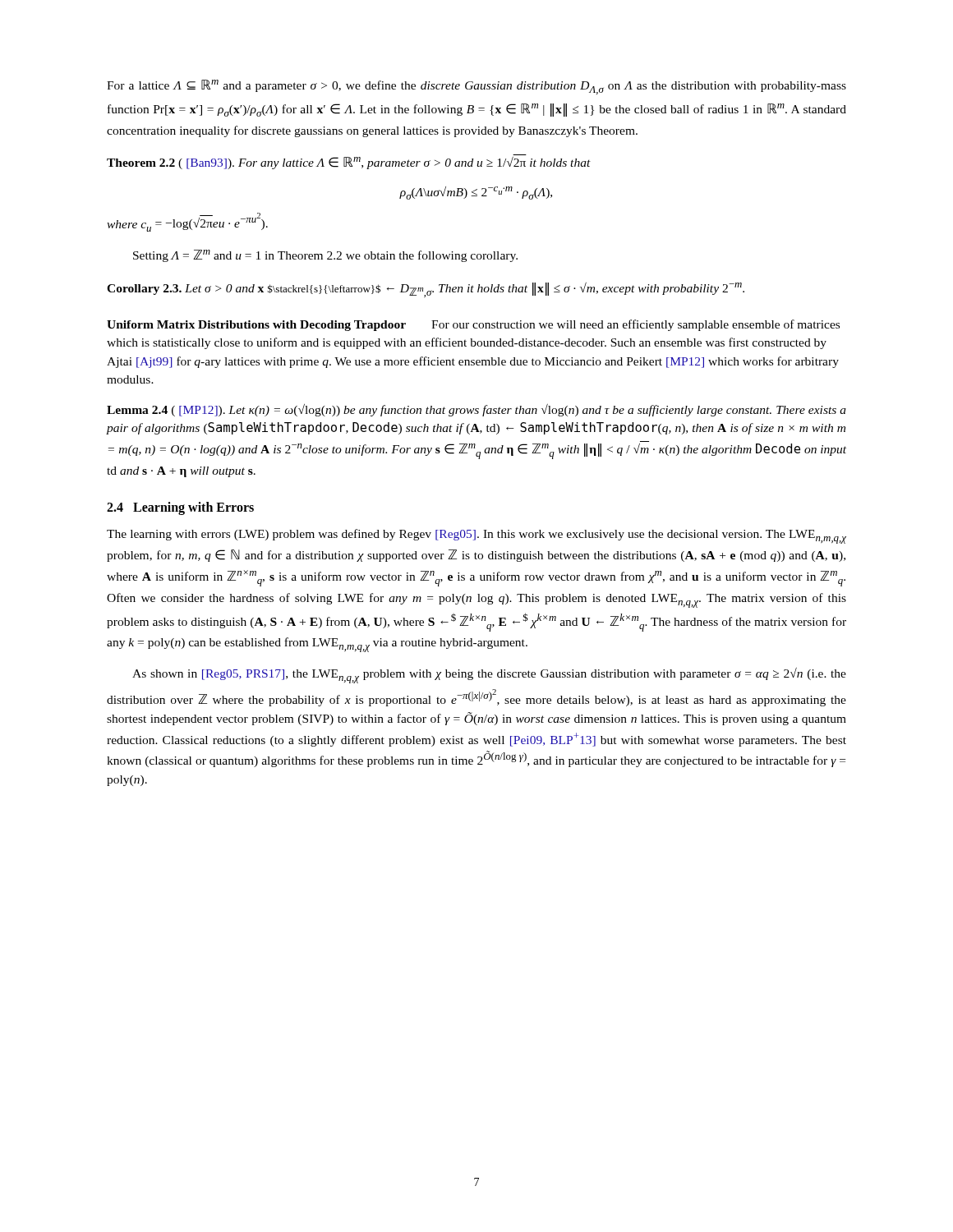The width and height of the screenshot is (953, 1232).
Task: Click the passage that begins "Theorem 2.2 ( [Ban93]). For any lattice Λ"
Action: pos(476,194)
